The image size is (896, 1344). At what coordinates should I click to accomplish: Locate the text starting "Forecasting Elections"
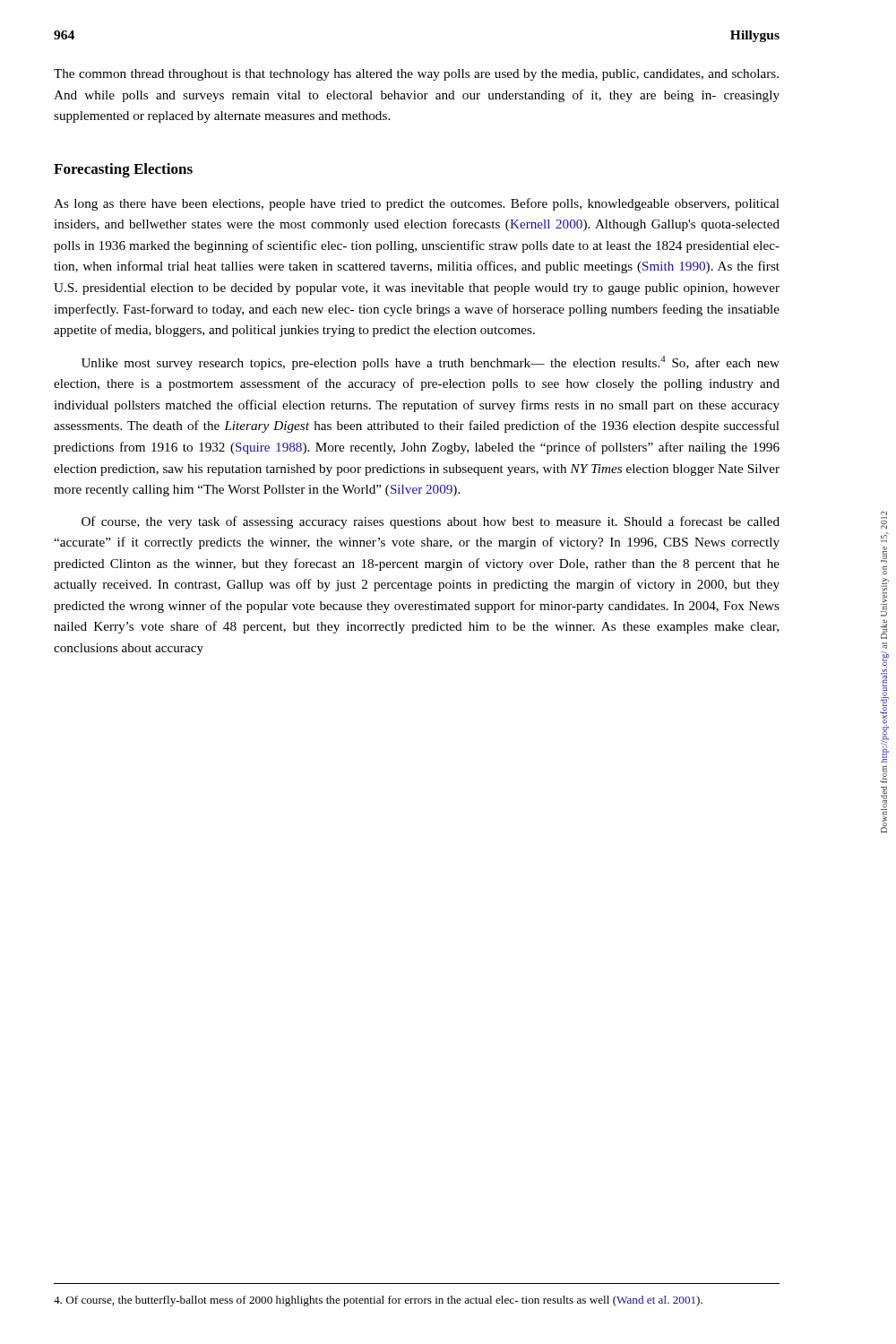[123, 169]
